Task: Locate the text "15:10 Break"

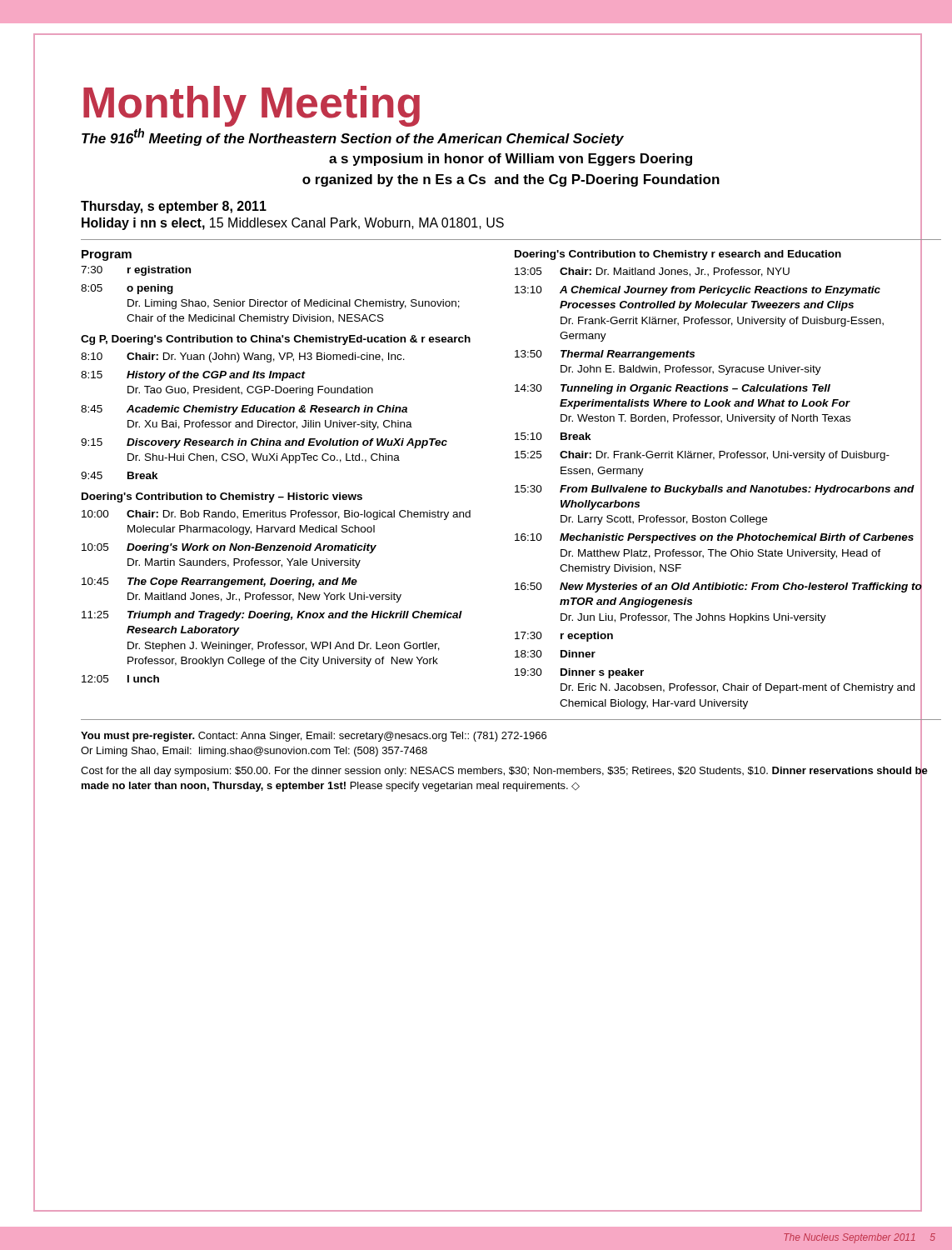Action: tap(563, 437)
